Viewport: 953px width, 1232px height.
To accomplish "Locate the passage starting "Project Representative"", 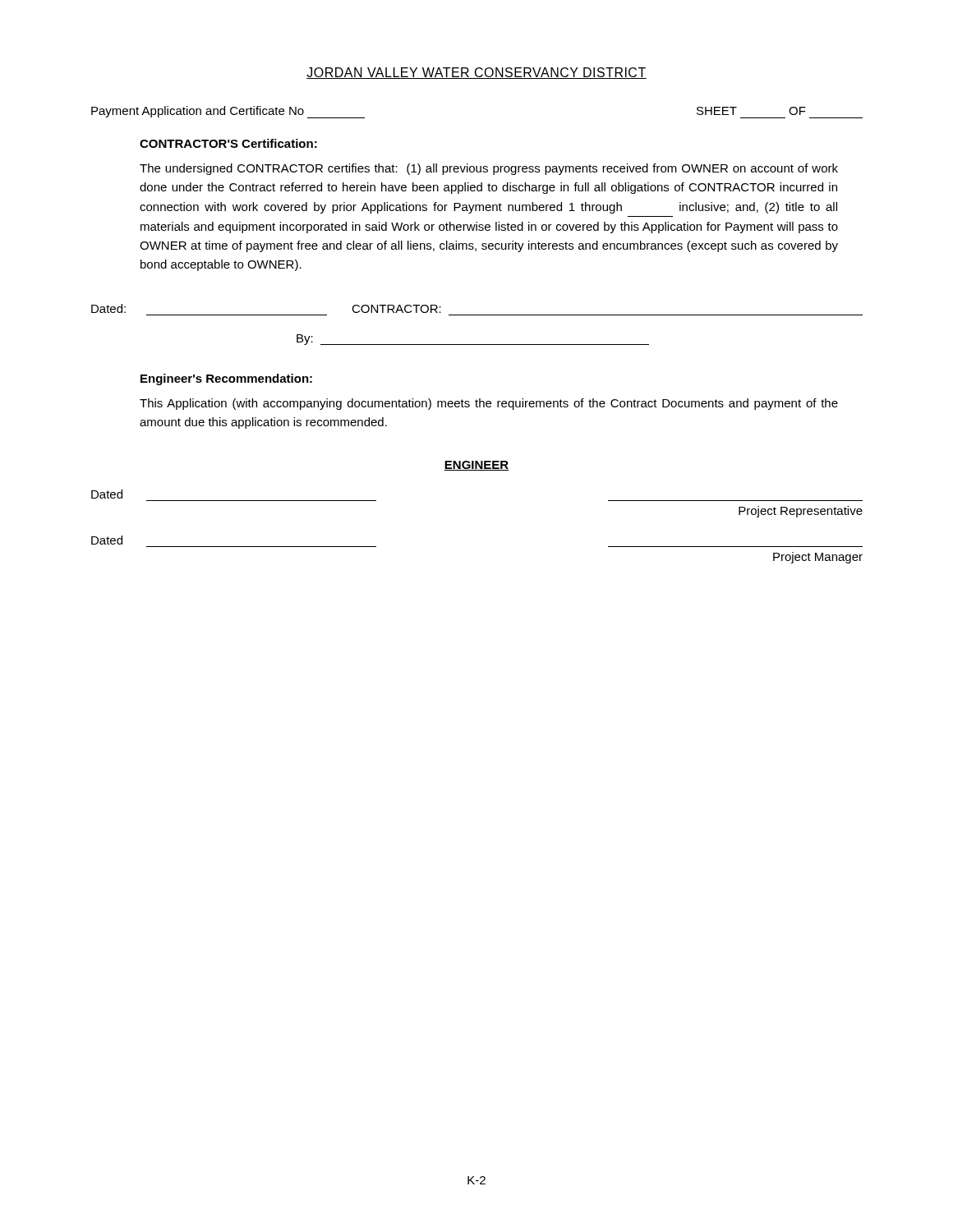I will (800, 510).
